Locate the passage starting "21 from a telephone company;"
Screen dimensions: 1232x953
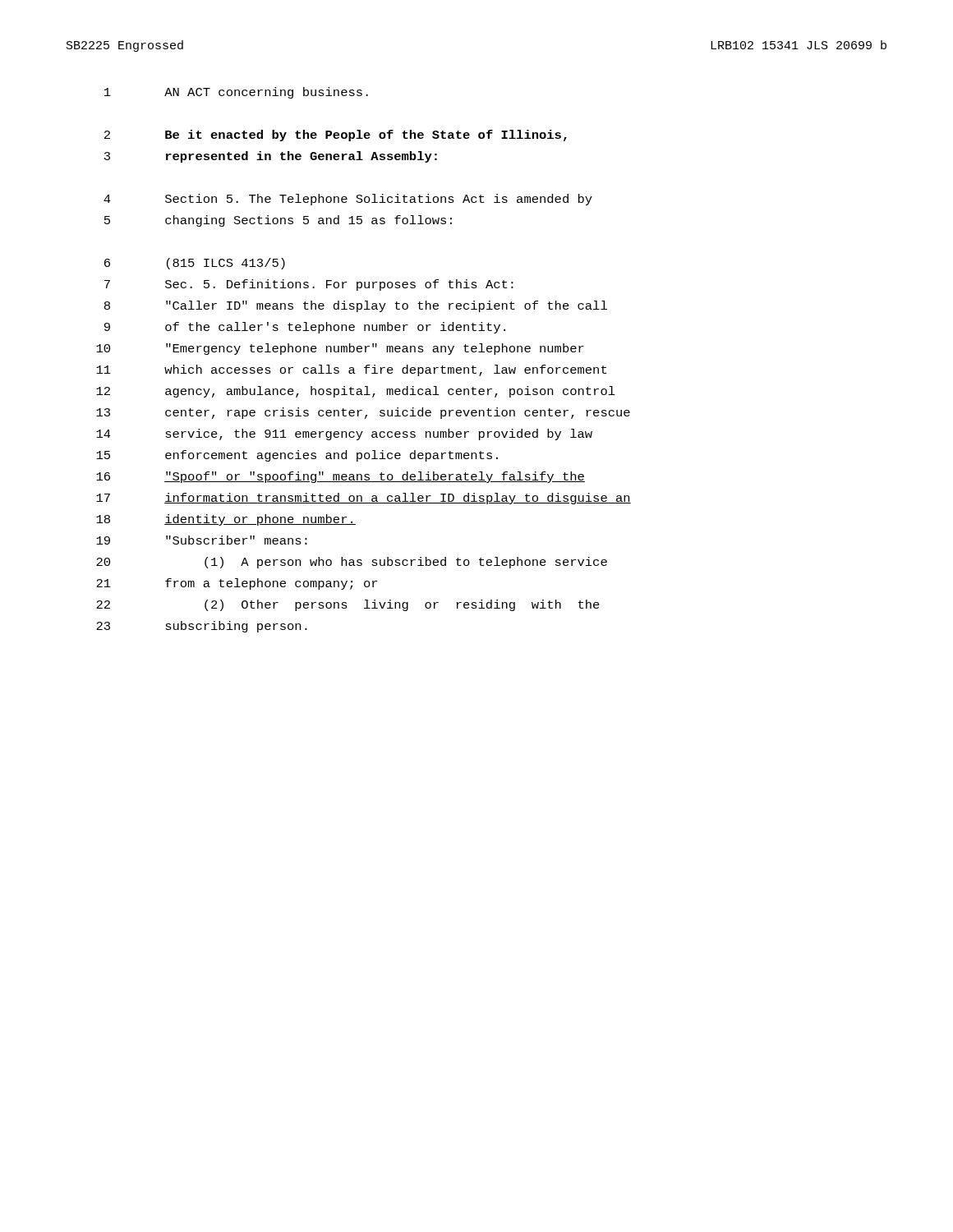click(x=237, y=584)
